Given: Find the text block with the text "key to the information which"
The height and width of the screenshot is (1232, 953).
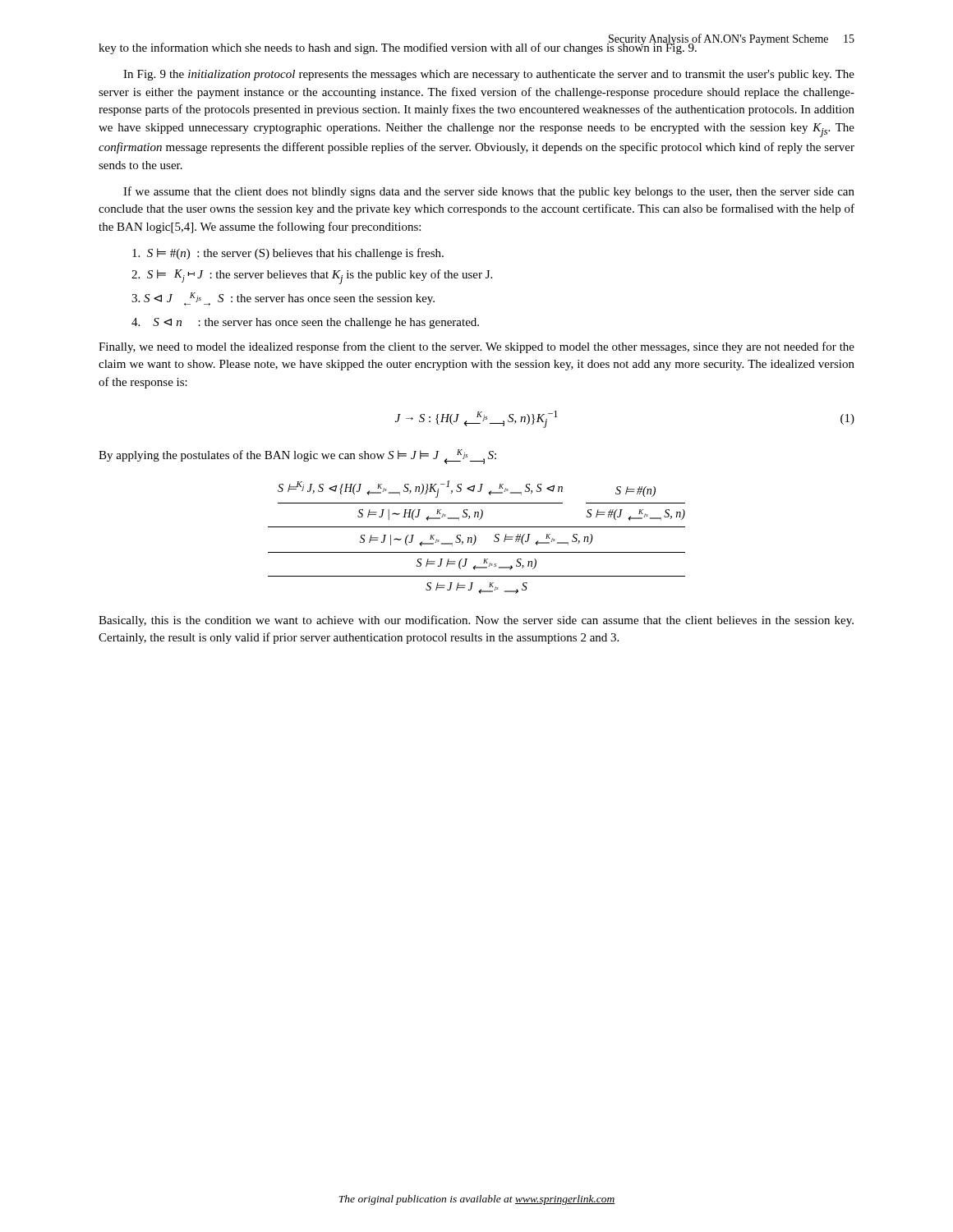Looking at the screenshot, I should [x=476, y=48].
